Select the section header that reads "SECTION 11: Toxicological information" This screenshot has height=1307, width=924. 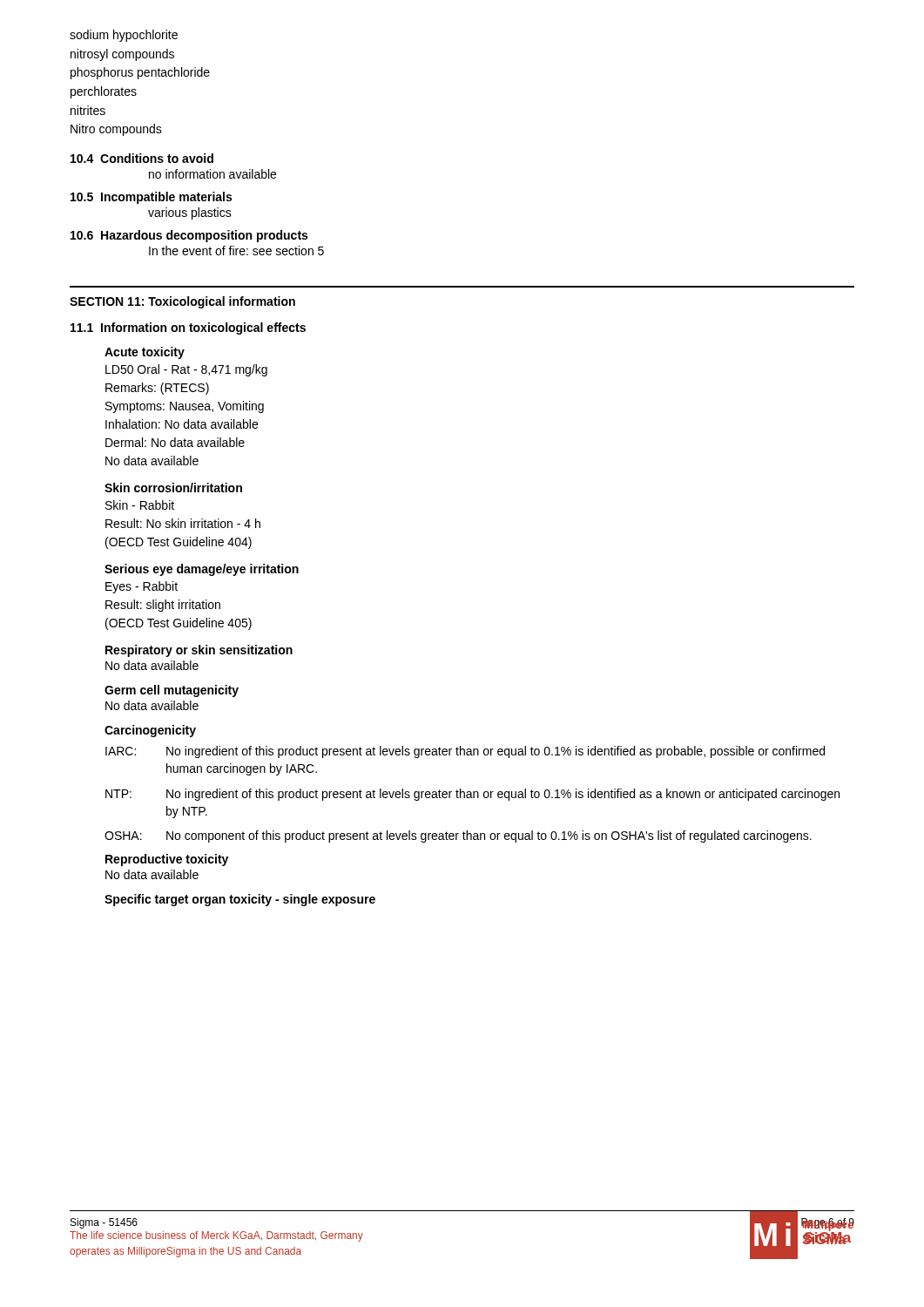183,302
